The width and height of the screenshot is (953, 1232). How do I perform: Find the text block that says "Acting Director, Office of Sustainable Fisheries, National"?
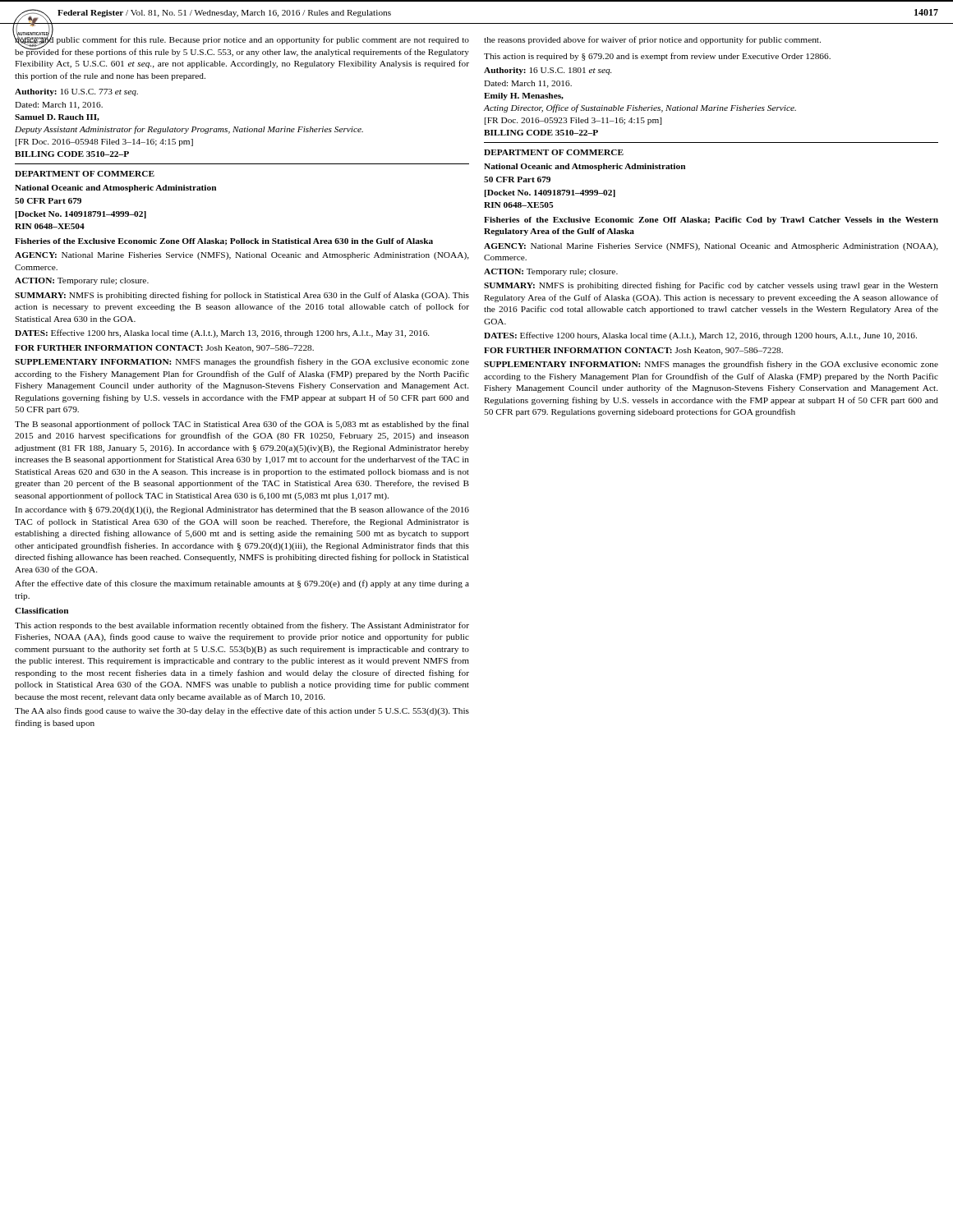pos(711,107)
